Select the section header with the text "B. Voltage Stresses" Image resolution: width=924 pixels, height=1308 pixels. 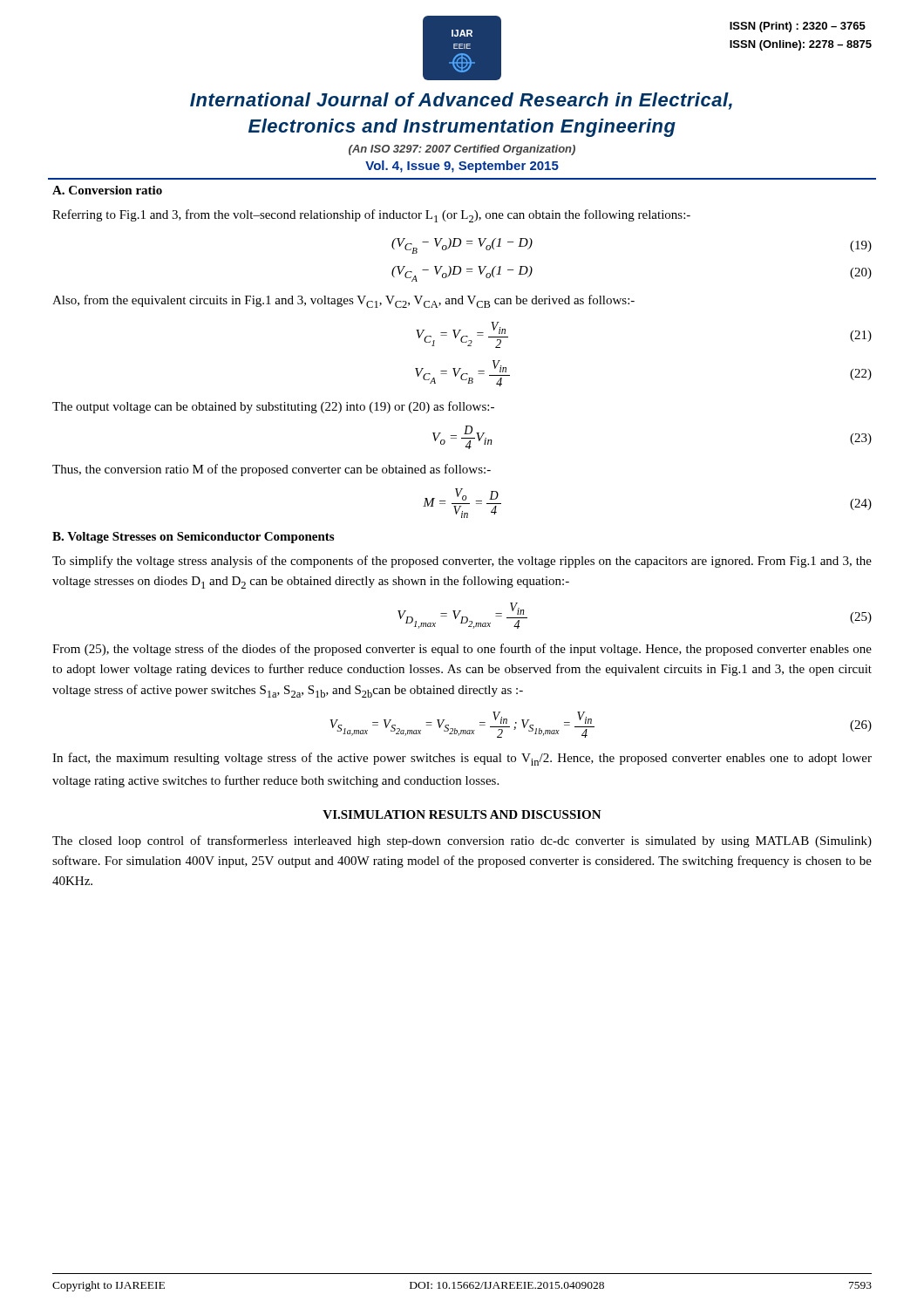pos(193,536)
